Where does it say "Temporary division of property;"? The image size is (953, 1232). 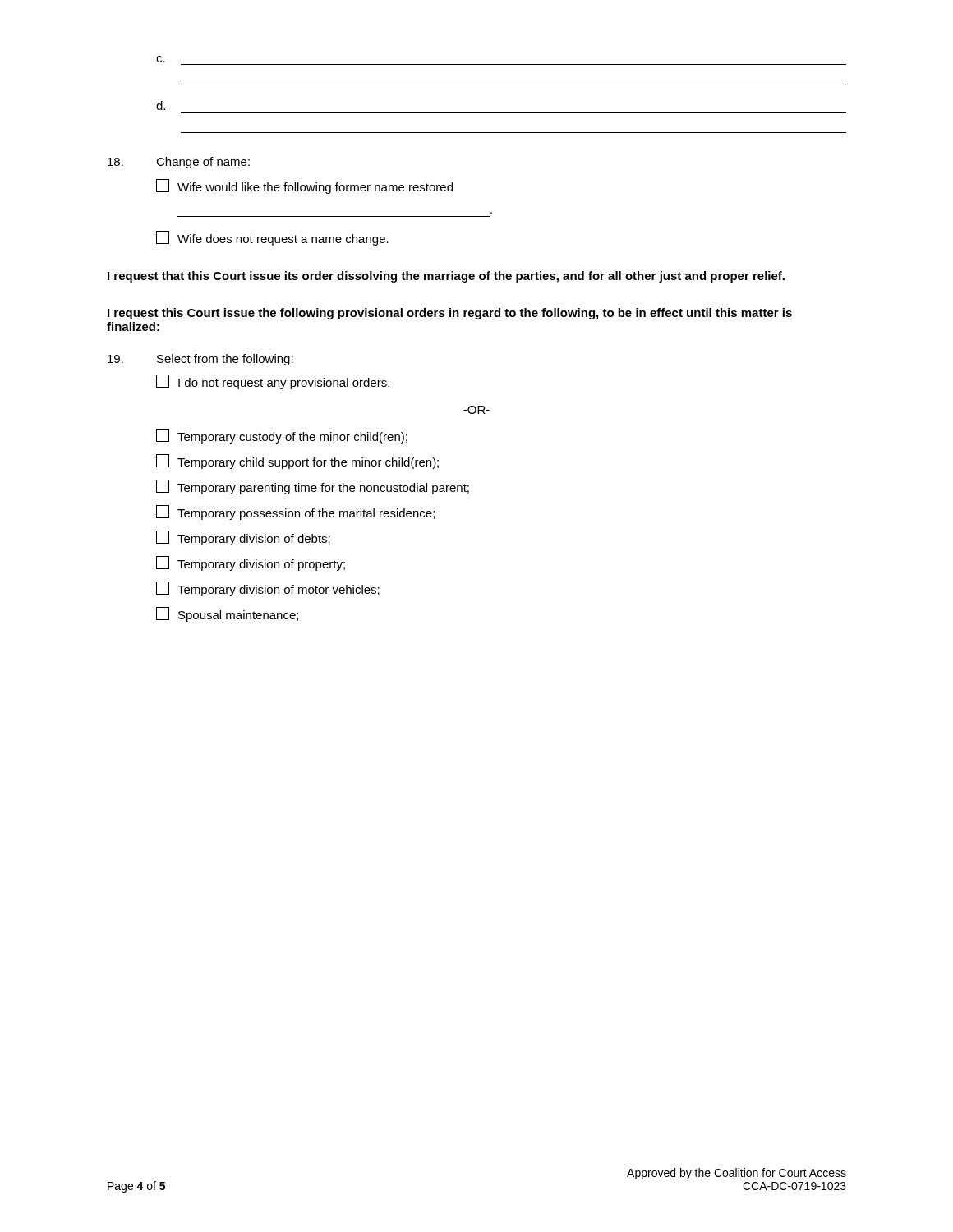[x=251, y=564]
